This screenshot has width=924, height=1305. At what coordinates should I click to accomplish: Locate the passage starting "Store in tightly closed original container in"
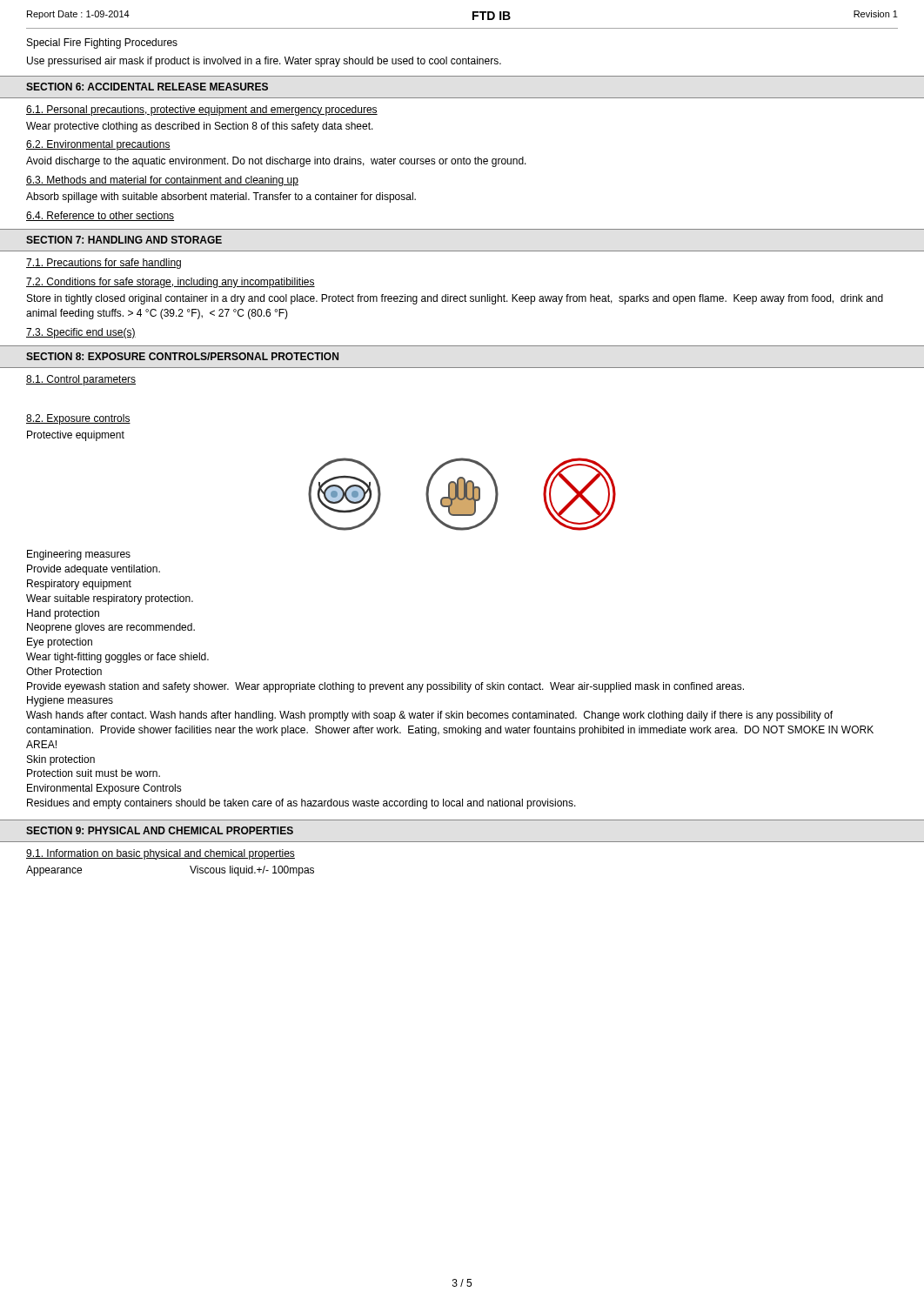(x=455, y=306)
